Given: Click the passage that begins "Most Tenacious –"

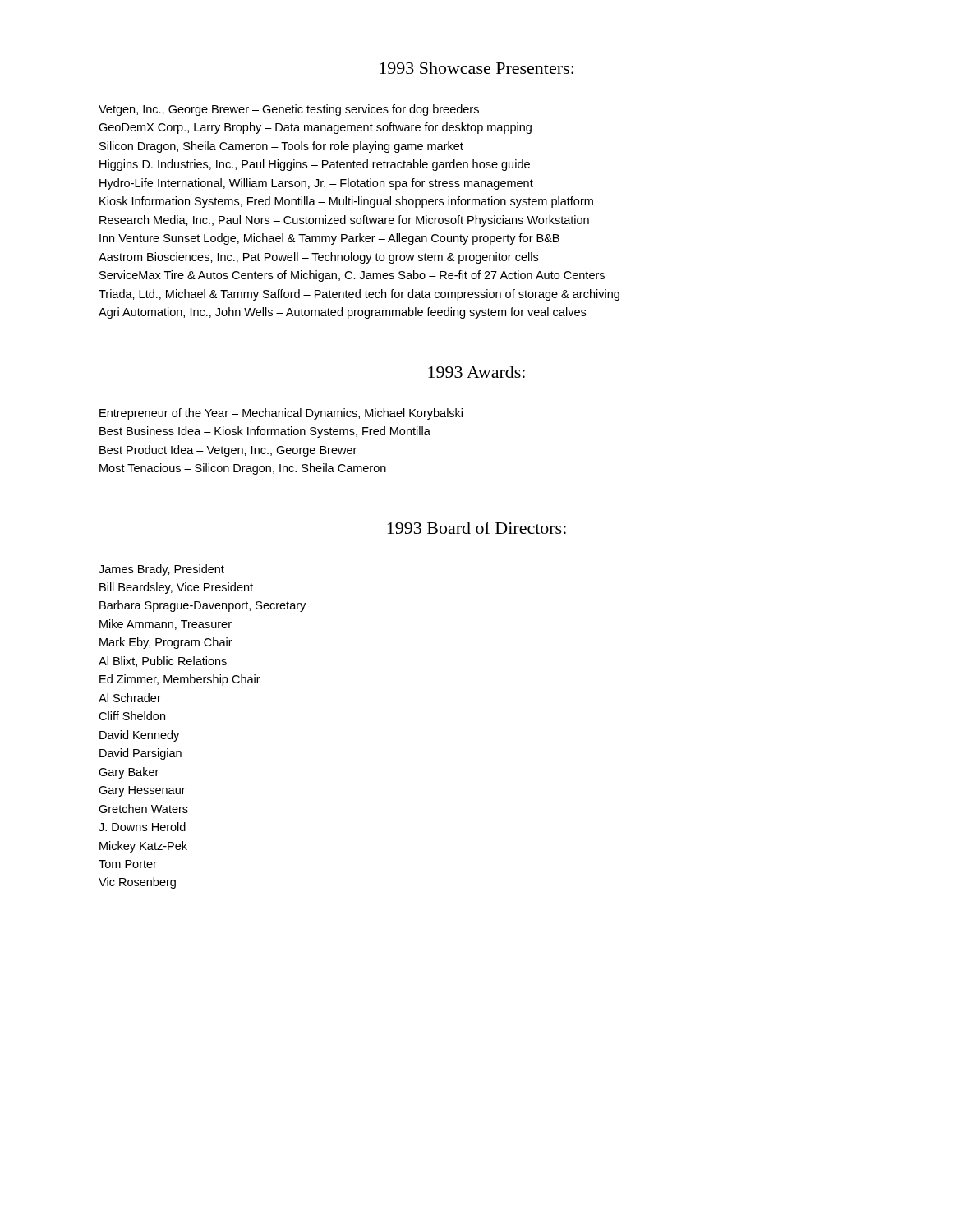Looking at the screenshot, I should 242,468.
